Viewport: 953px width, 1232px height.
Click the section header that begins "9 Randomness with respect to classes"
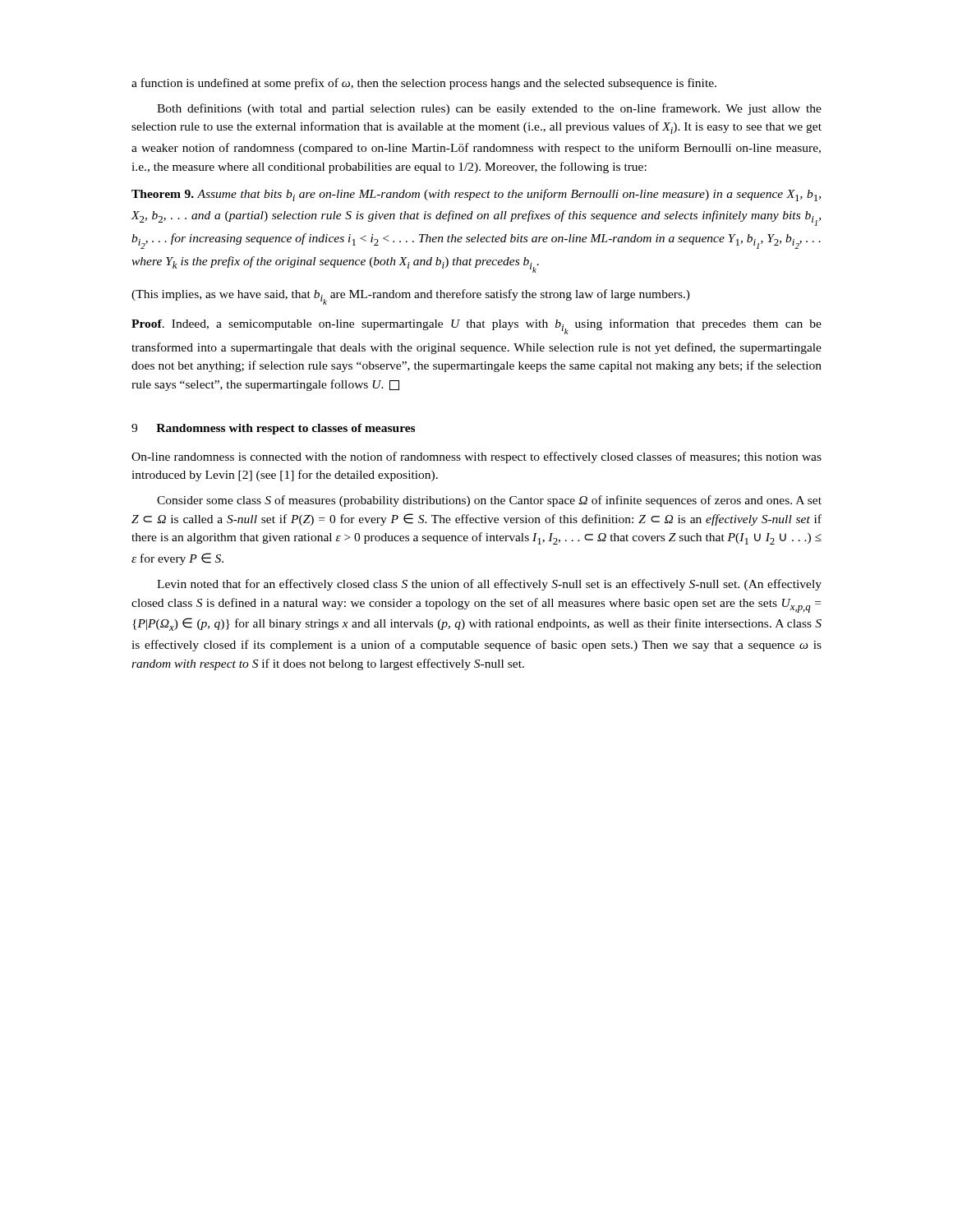pos(273,428)
